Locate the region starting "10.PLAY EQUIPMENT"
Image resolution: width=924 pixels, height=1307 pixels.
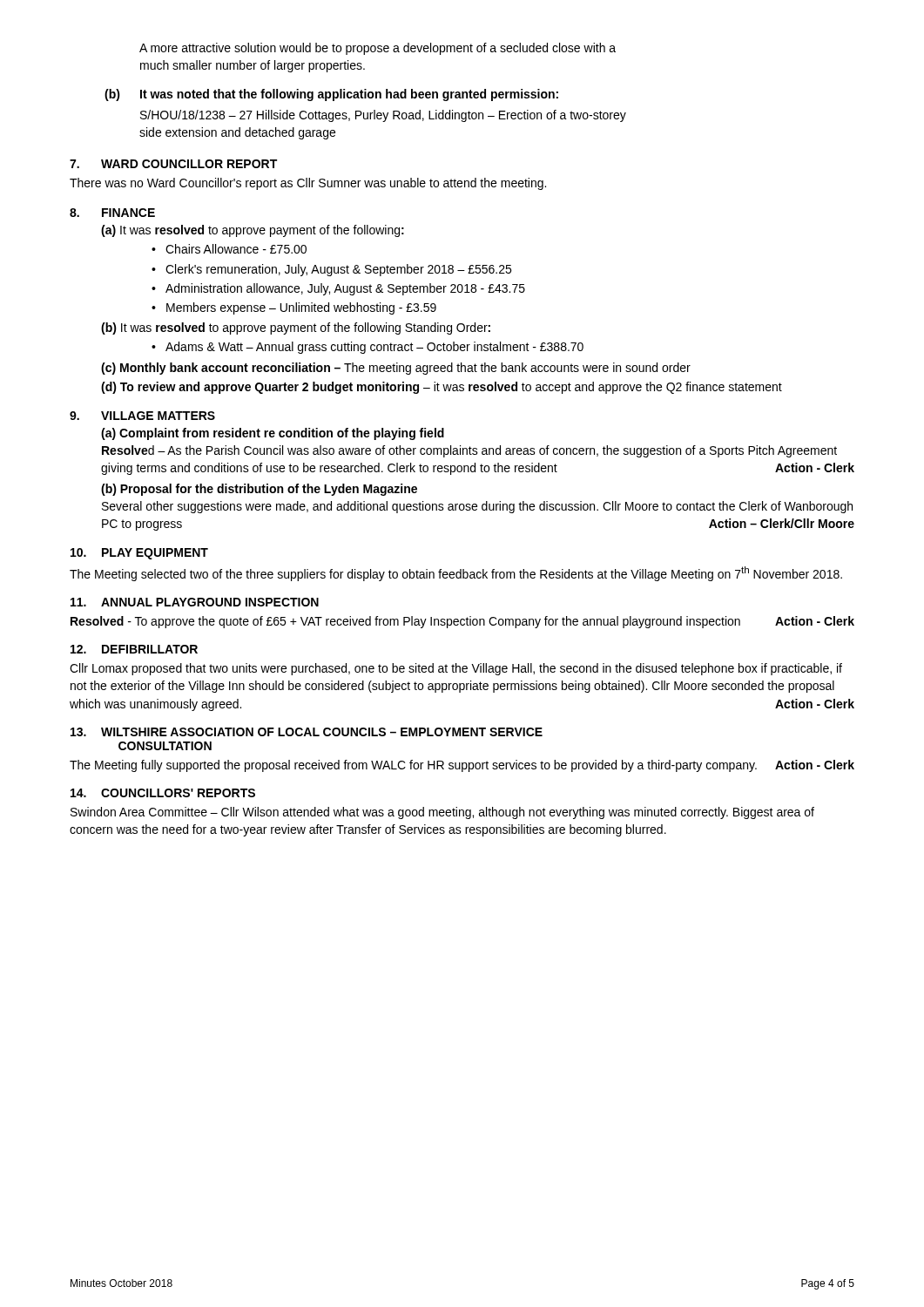pos(139,552)
